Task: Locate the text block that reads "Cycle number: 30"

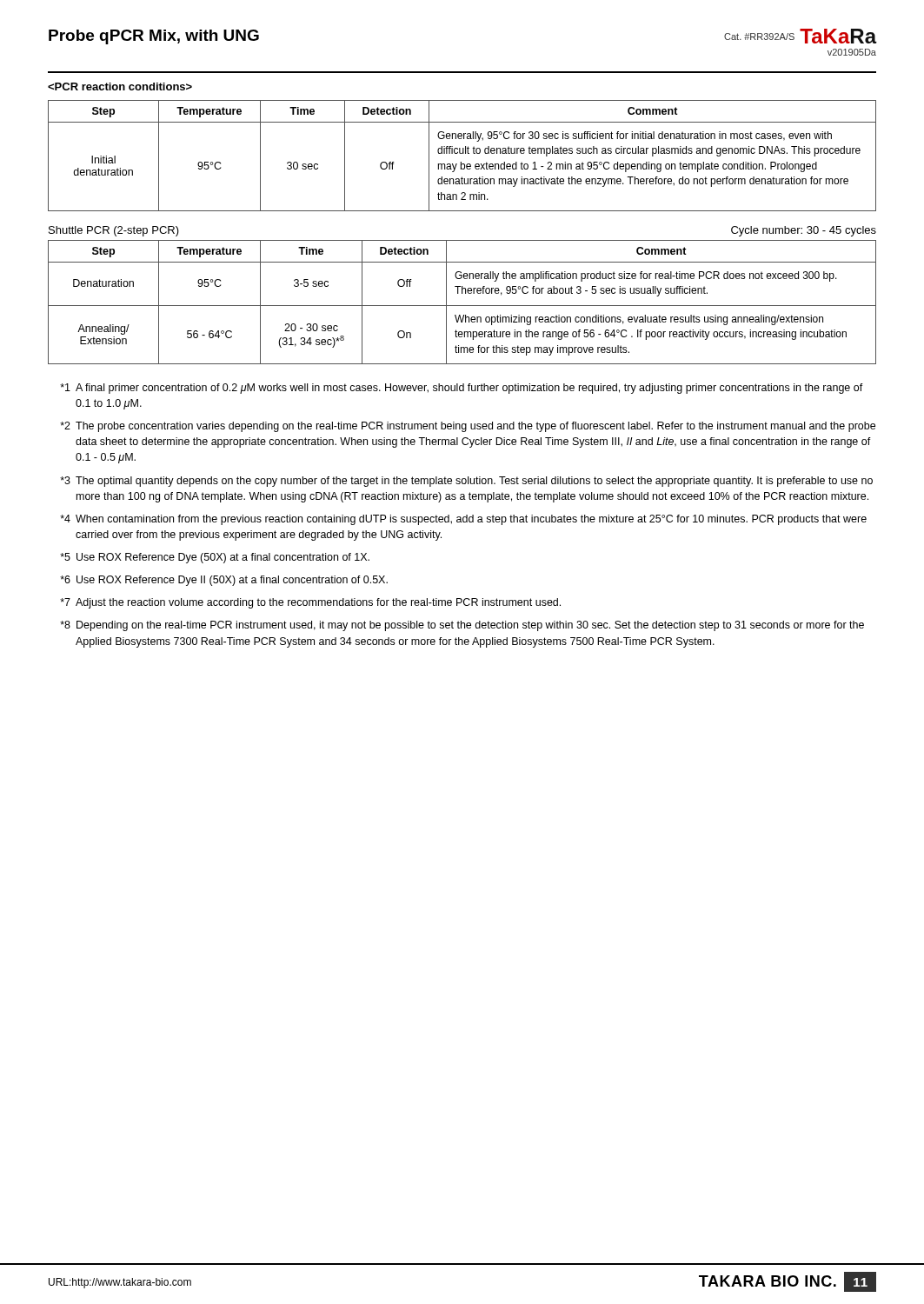Action: click(803, 230)
